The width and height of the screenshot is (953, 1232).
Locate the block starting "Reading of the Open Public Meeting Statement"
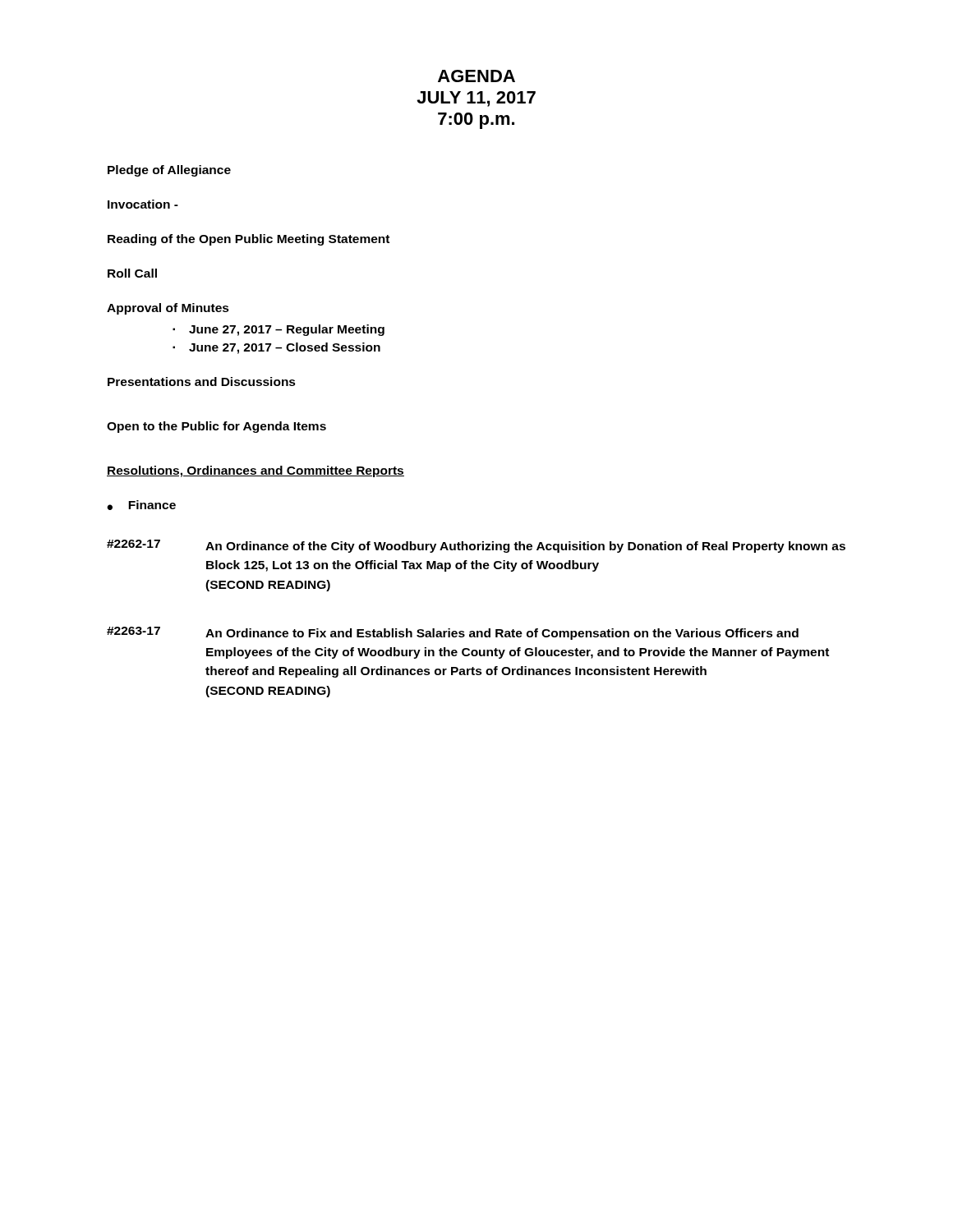click(x=249, y=240)
